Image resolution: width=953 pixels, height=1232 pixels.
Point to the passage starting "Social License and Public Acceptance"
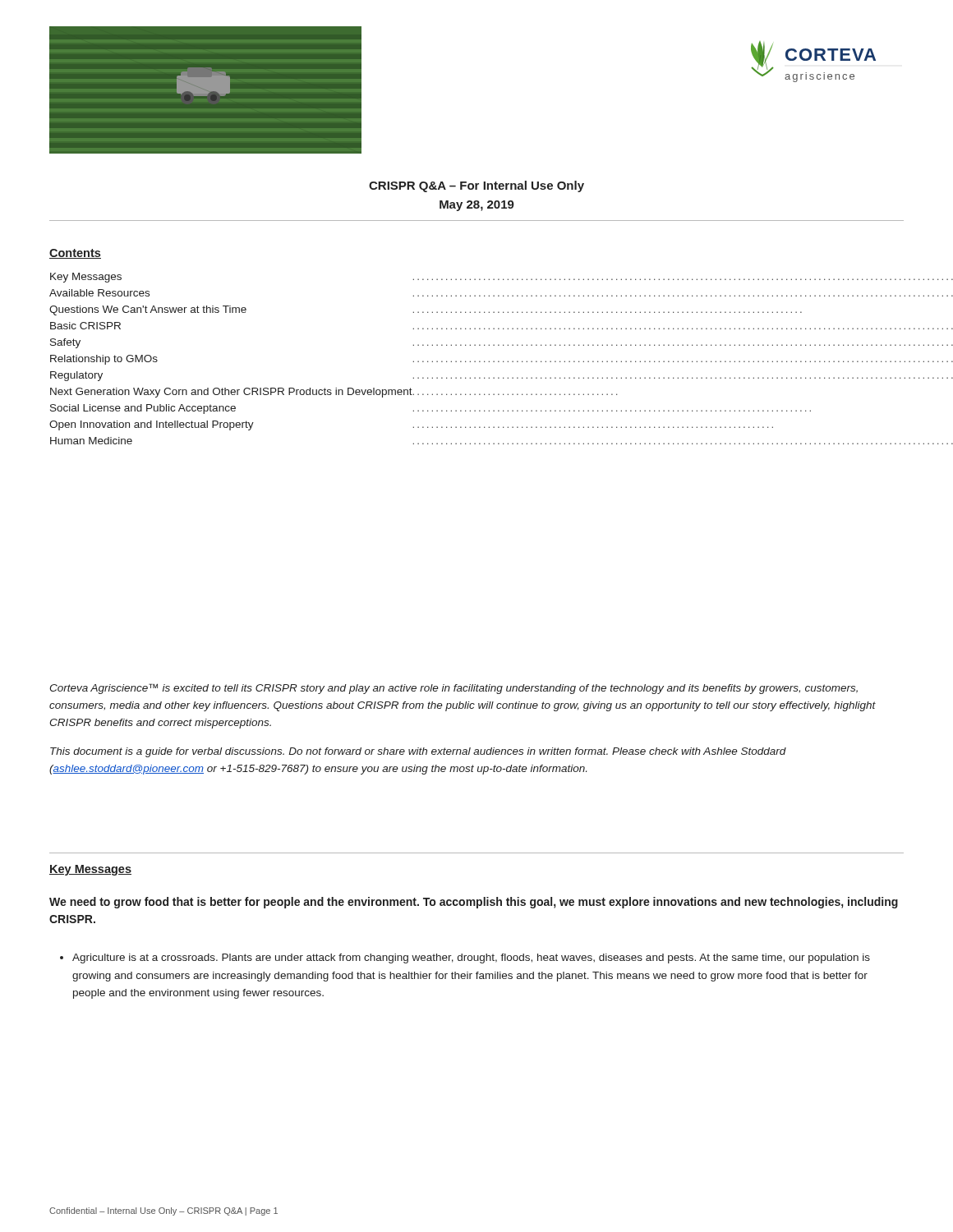point(501,407)
